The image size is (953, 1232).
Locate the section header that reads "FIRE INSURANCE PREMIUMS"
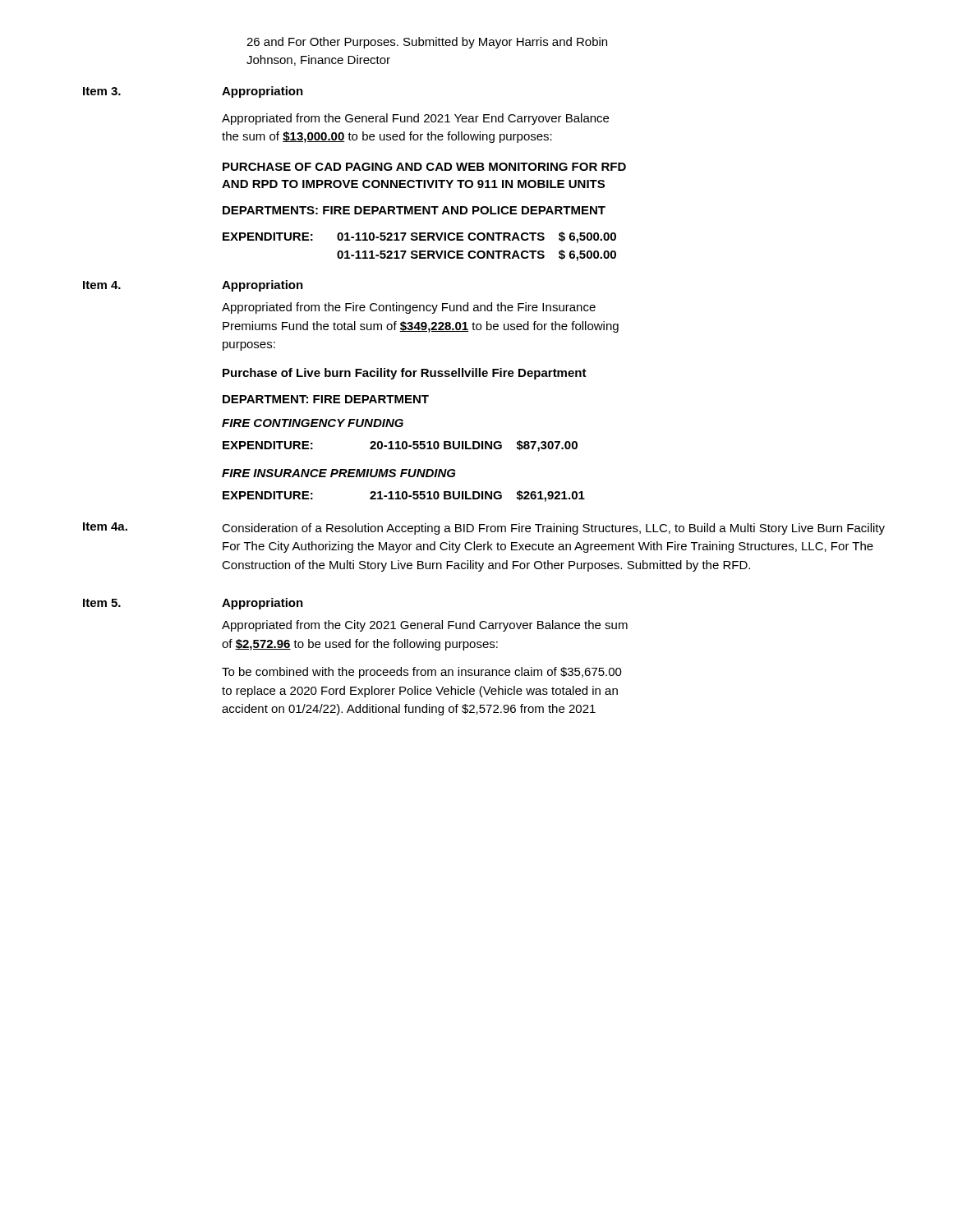pos(339,473)
